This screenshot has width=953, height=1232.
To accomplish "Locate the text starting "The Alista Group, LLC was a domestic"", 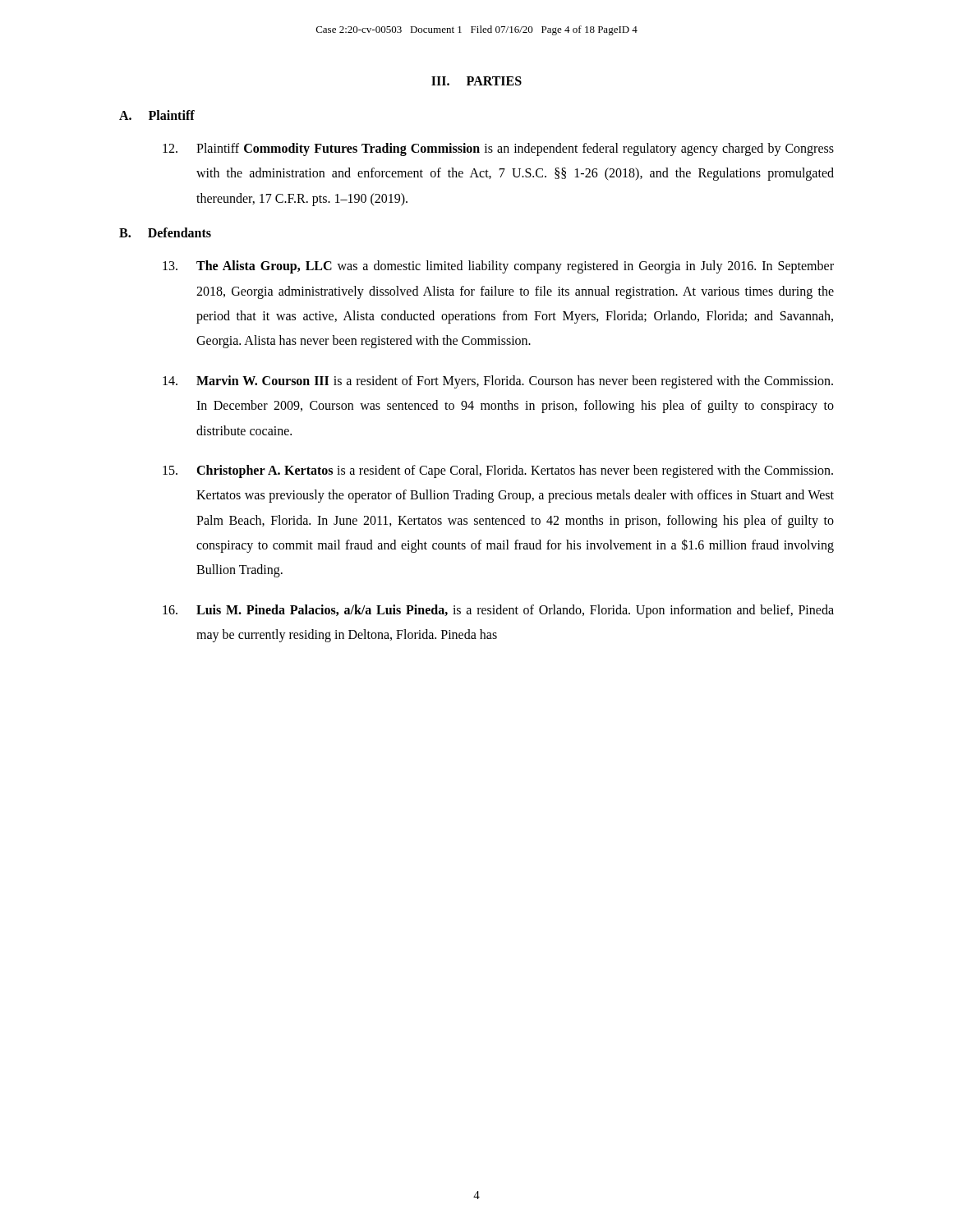I will (476, 304).
